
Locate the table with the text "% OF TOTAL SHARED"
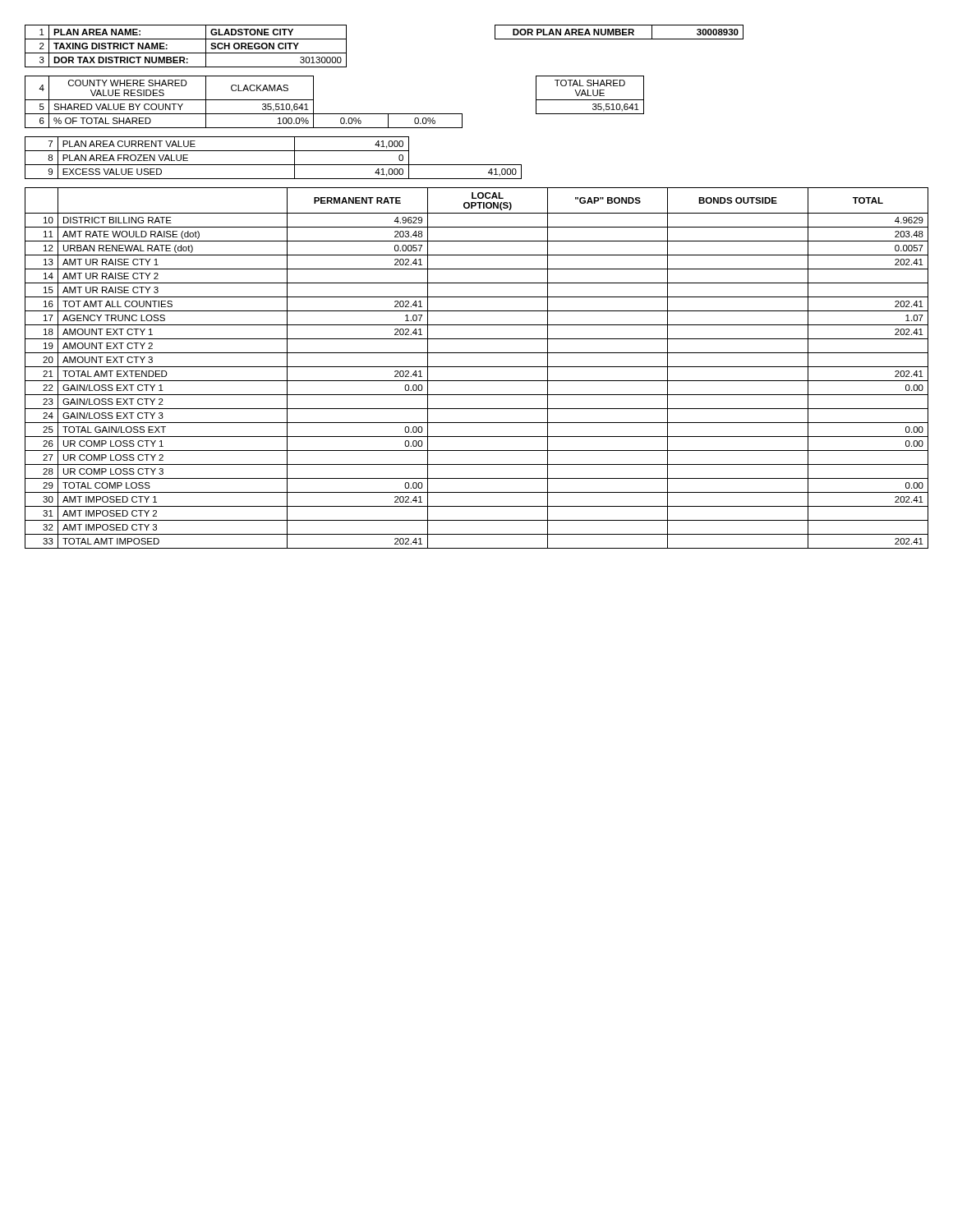click(x=476, y=102)
